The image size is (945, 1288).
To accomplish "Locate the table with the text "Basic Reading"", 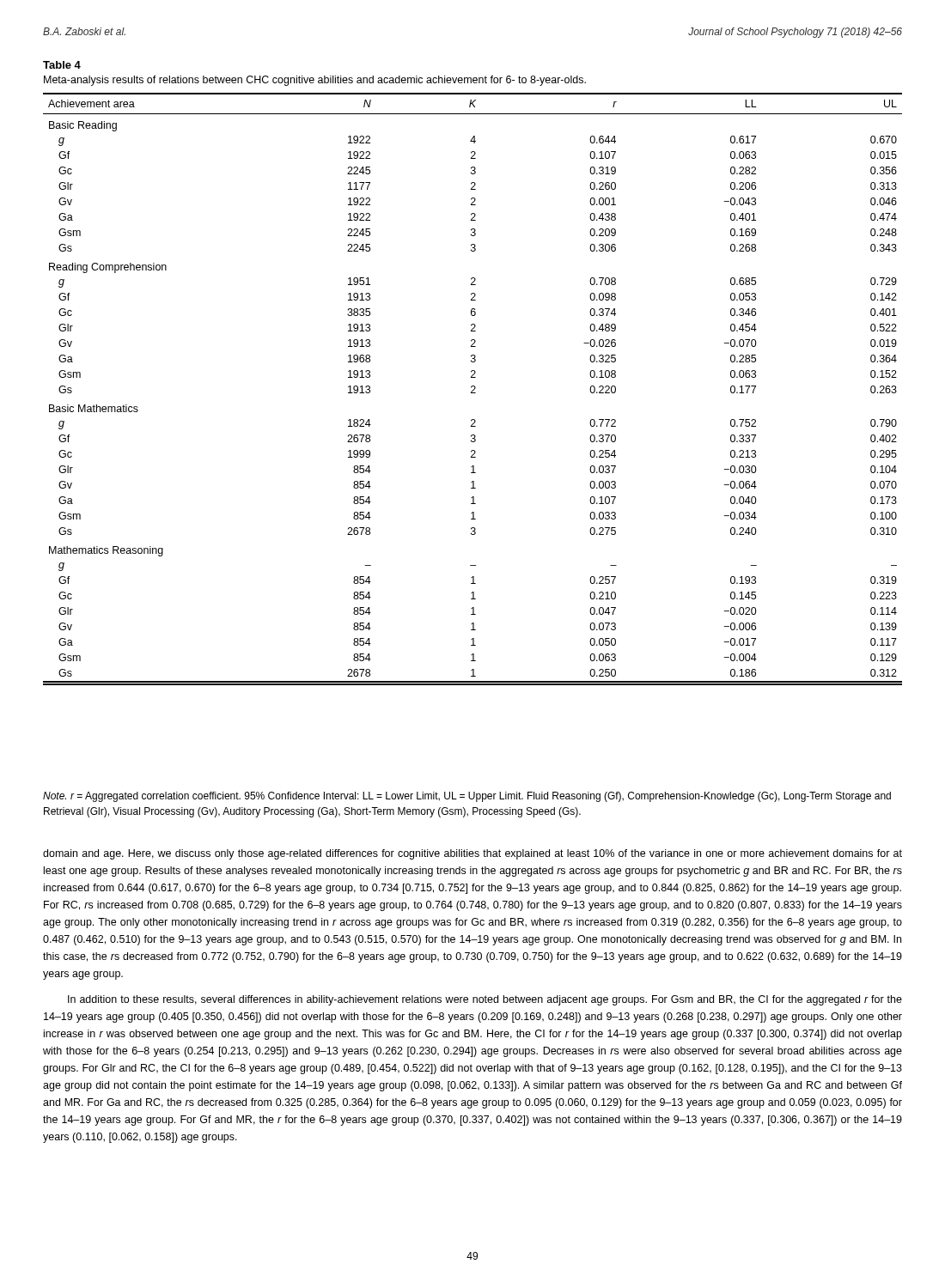I will [x=472, y=389].
